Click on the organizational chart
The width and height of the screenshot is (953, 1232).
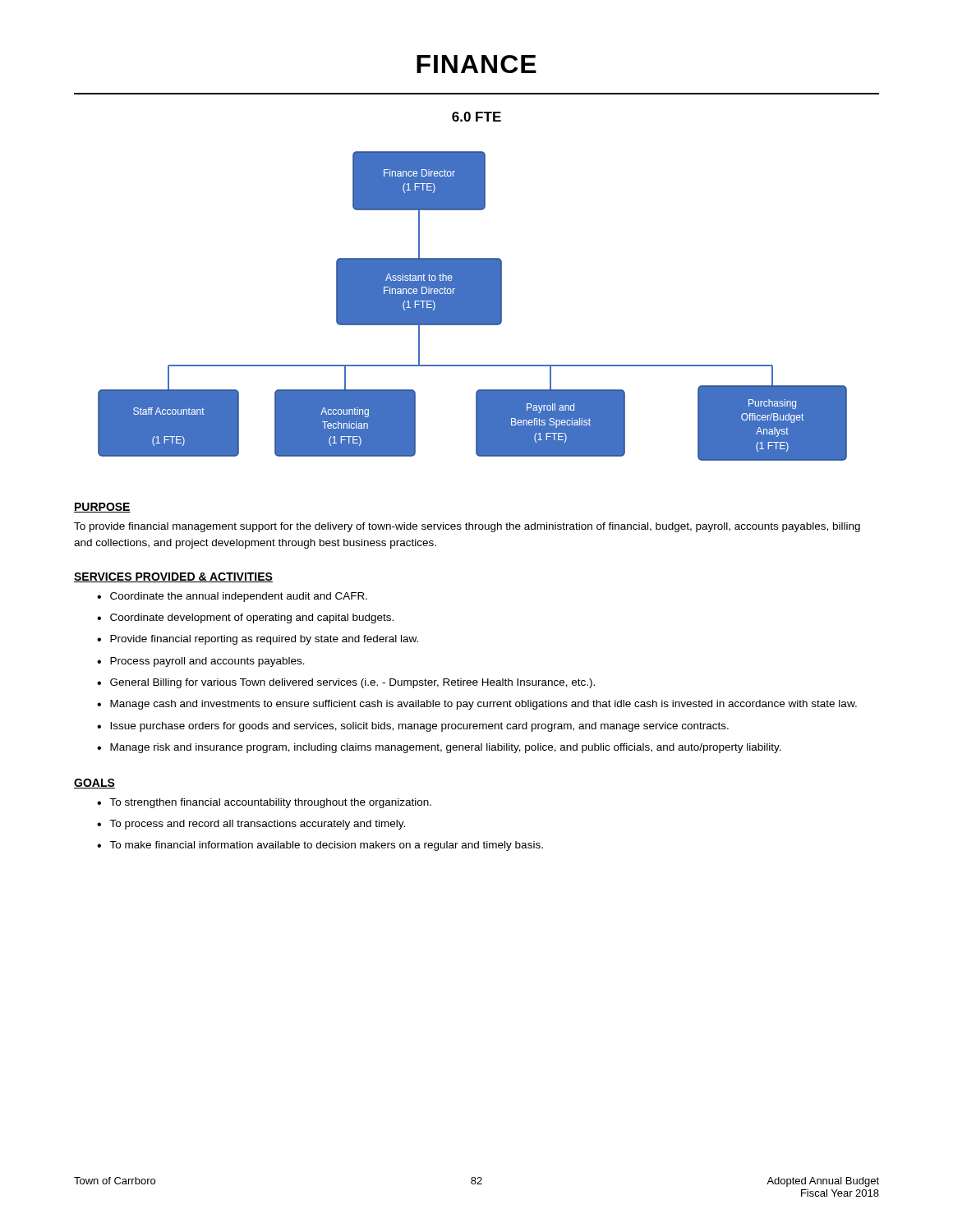pos(476,310)
